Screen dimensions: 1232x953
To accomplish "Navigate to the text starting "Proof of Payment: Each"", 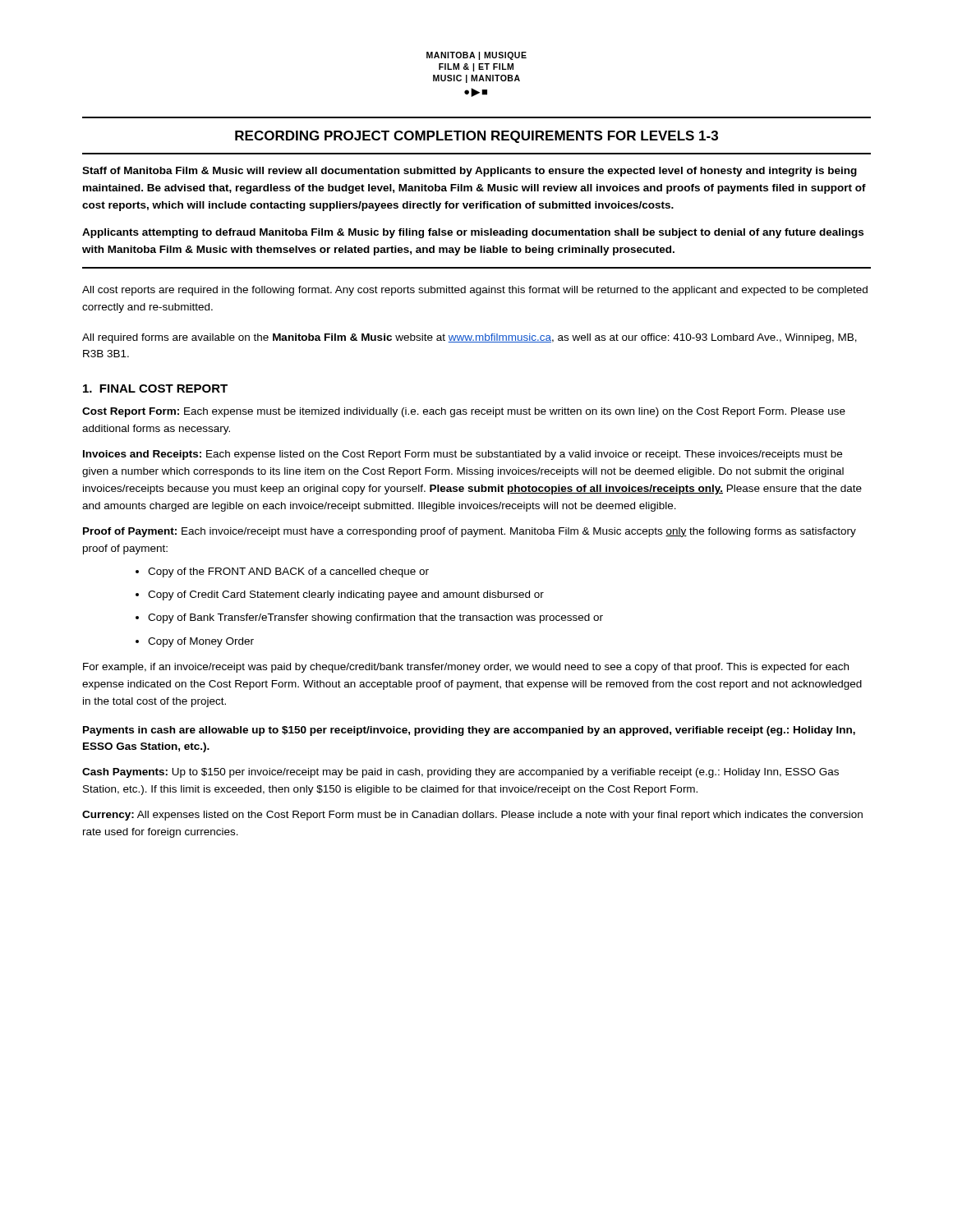I will click(476, 540).
